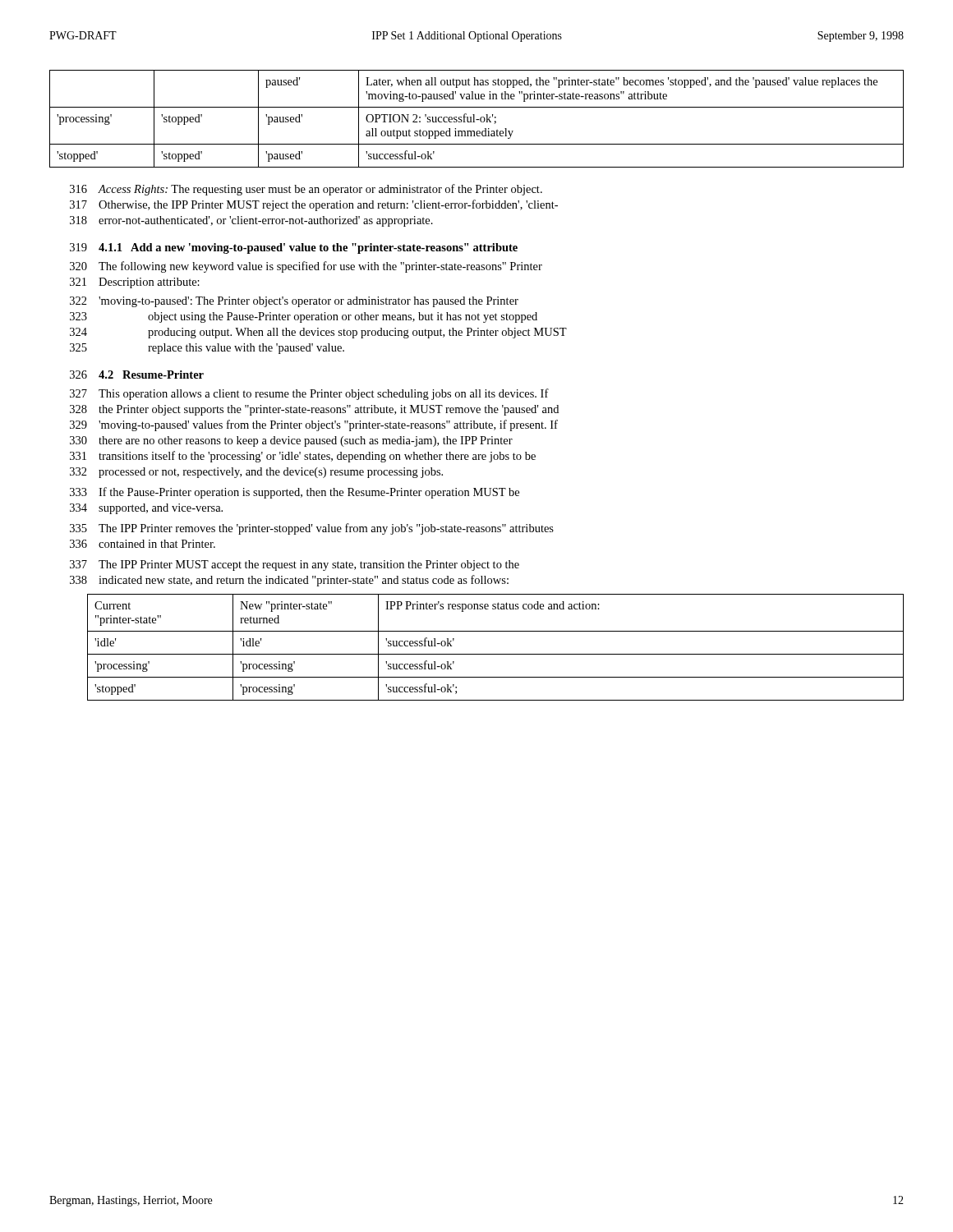Click on the text block containing "320 The following"
The width and height of the screenshot is (953, 1232).
(296, 267)
